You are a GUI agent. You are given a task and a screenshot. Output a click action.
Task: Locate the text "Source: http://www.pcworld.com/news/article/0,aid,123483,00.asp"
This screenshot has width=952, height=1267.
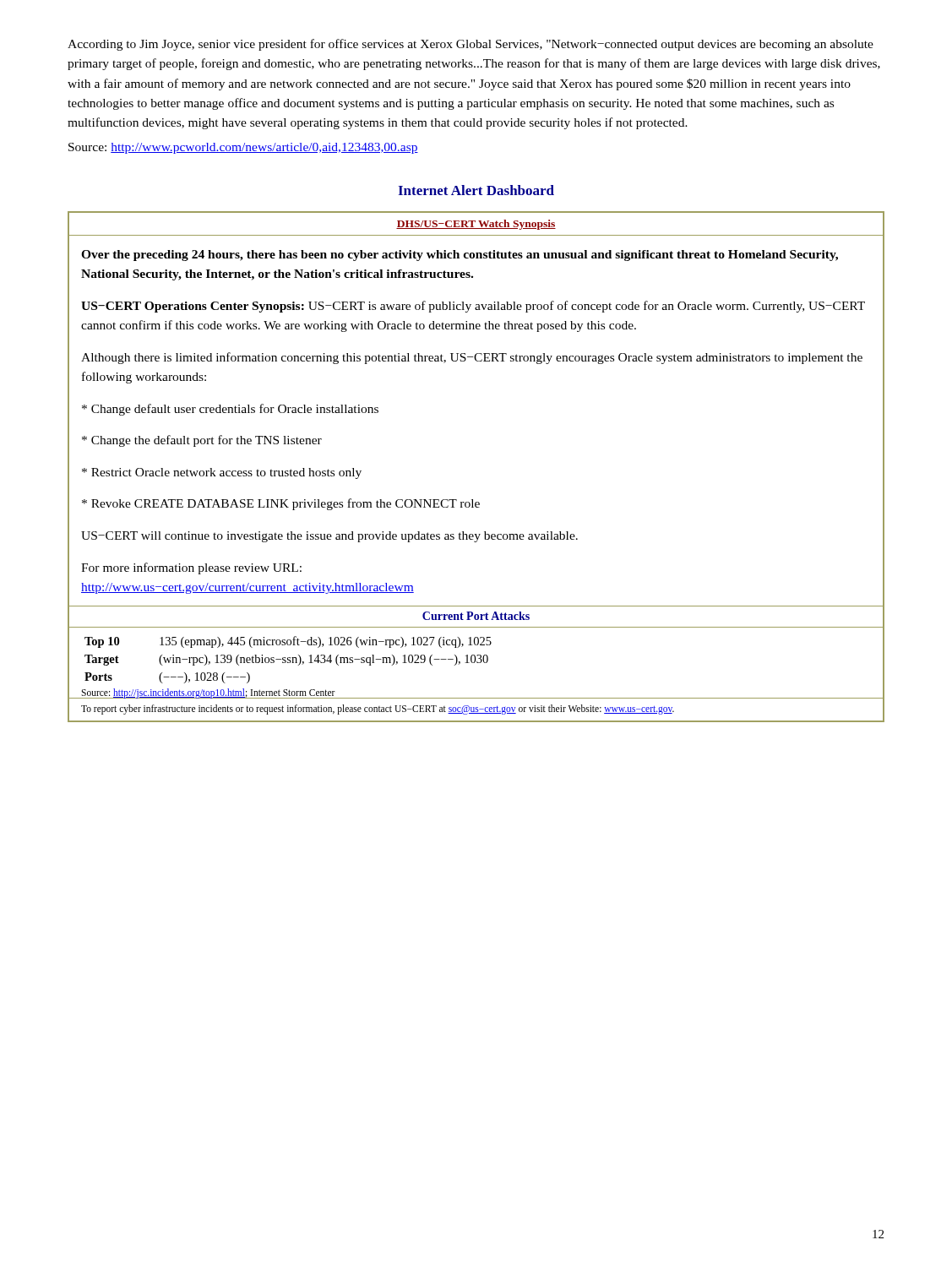pos(243,147)
